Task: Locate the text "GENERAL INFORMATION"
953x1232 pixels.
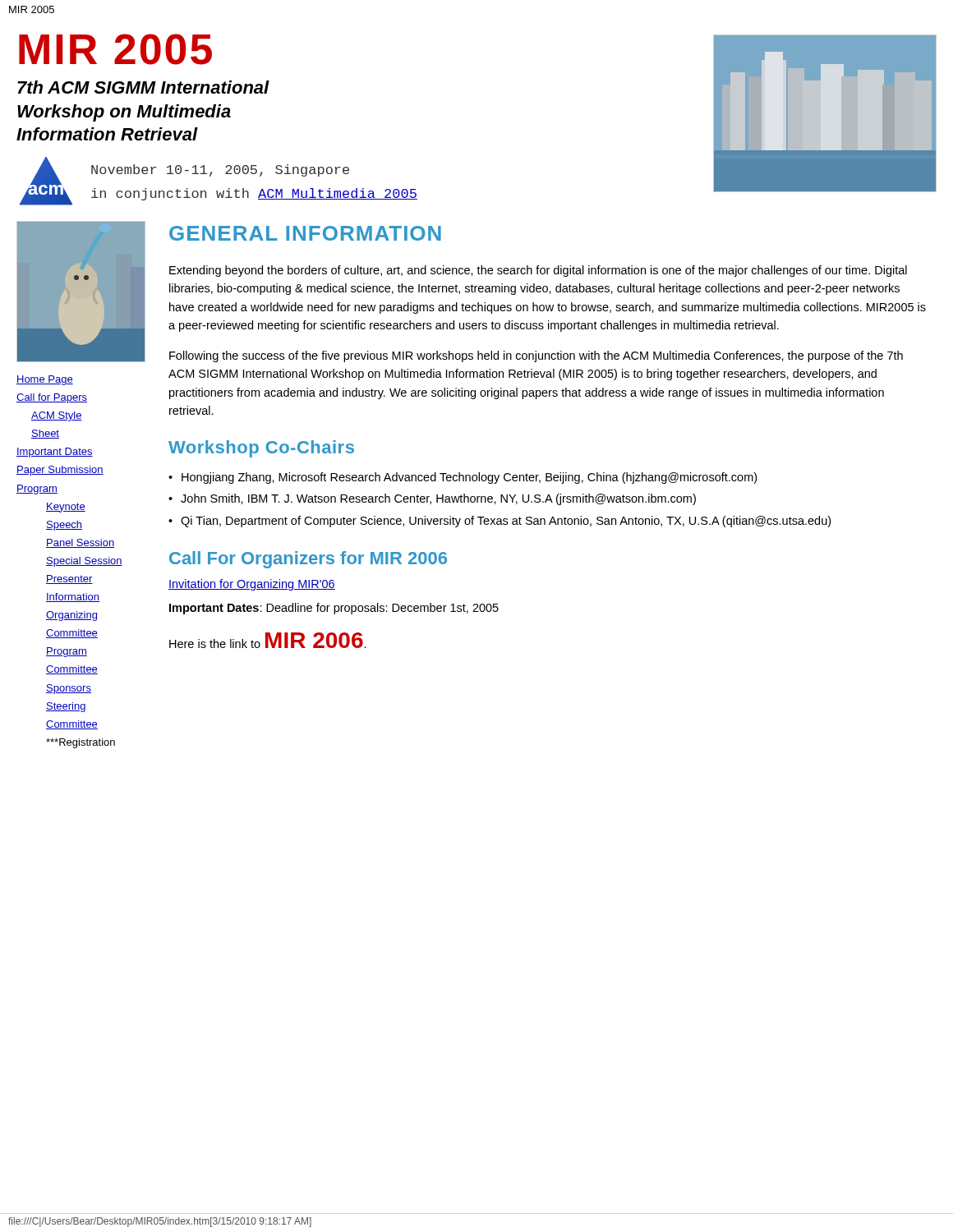Action: (306, 233)
